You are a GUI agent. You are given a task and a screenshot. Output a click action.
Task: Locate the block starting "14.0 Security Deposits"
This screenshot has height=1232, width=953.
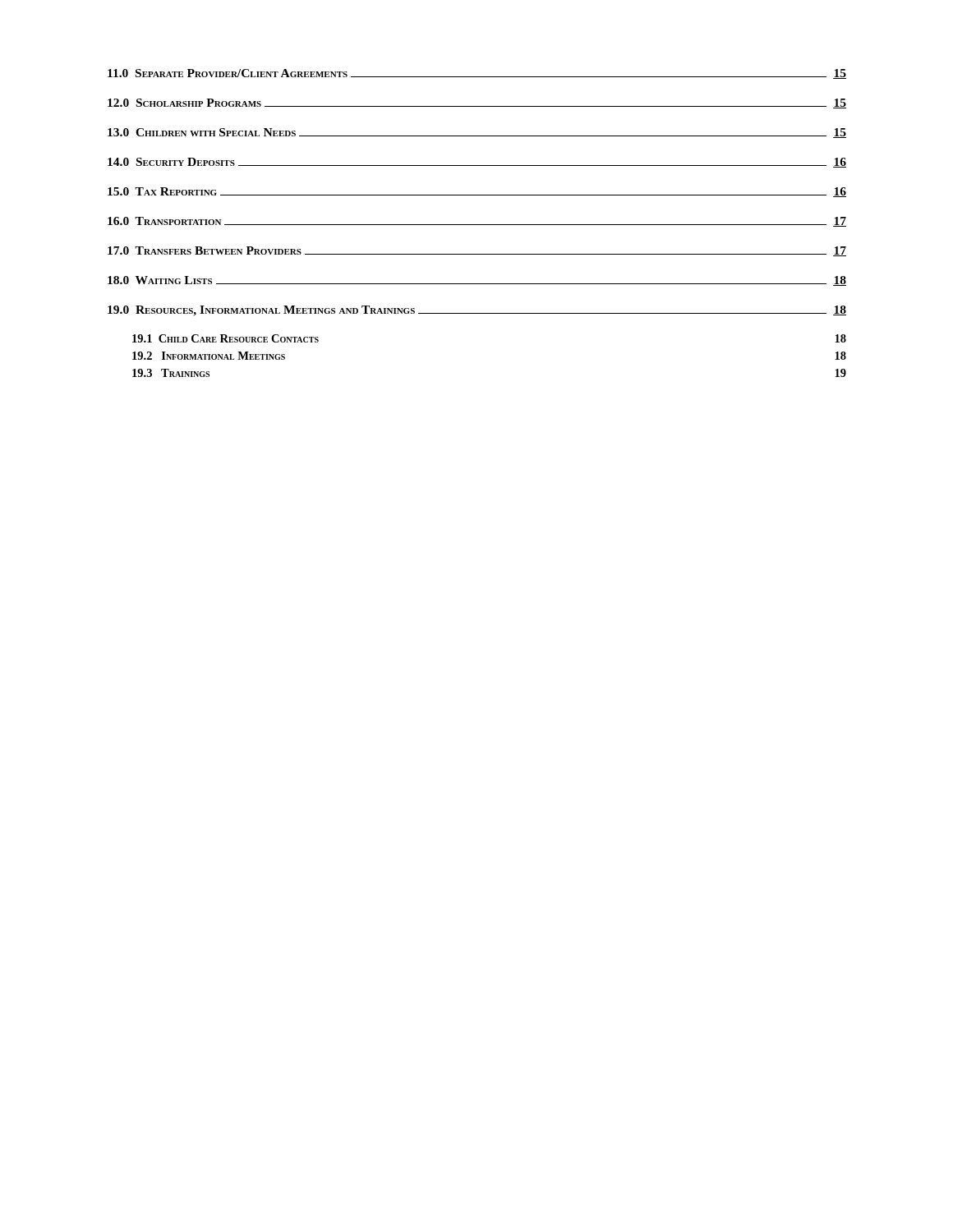[x=476, y=162]
